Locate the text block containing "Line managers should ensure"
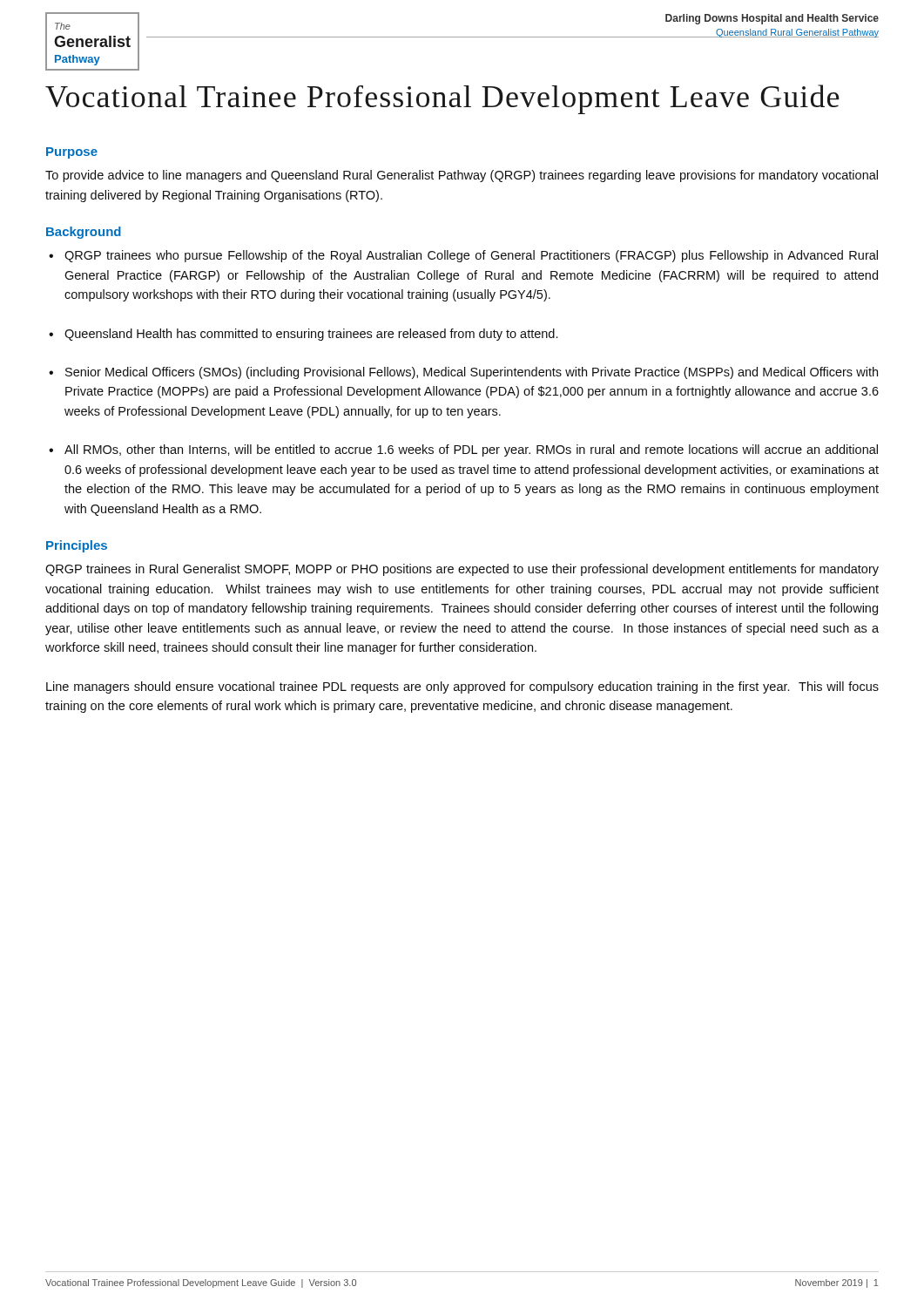Screen dimensions: 1307x924 click(462, 696)
